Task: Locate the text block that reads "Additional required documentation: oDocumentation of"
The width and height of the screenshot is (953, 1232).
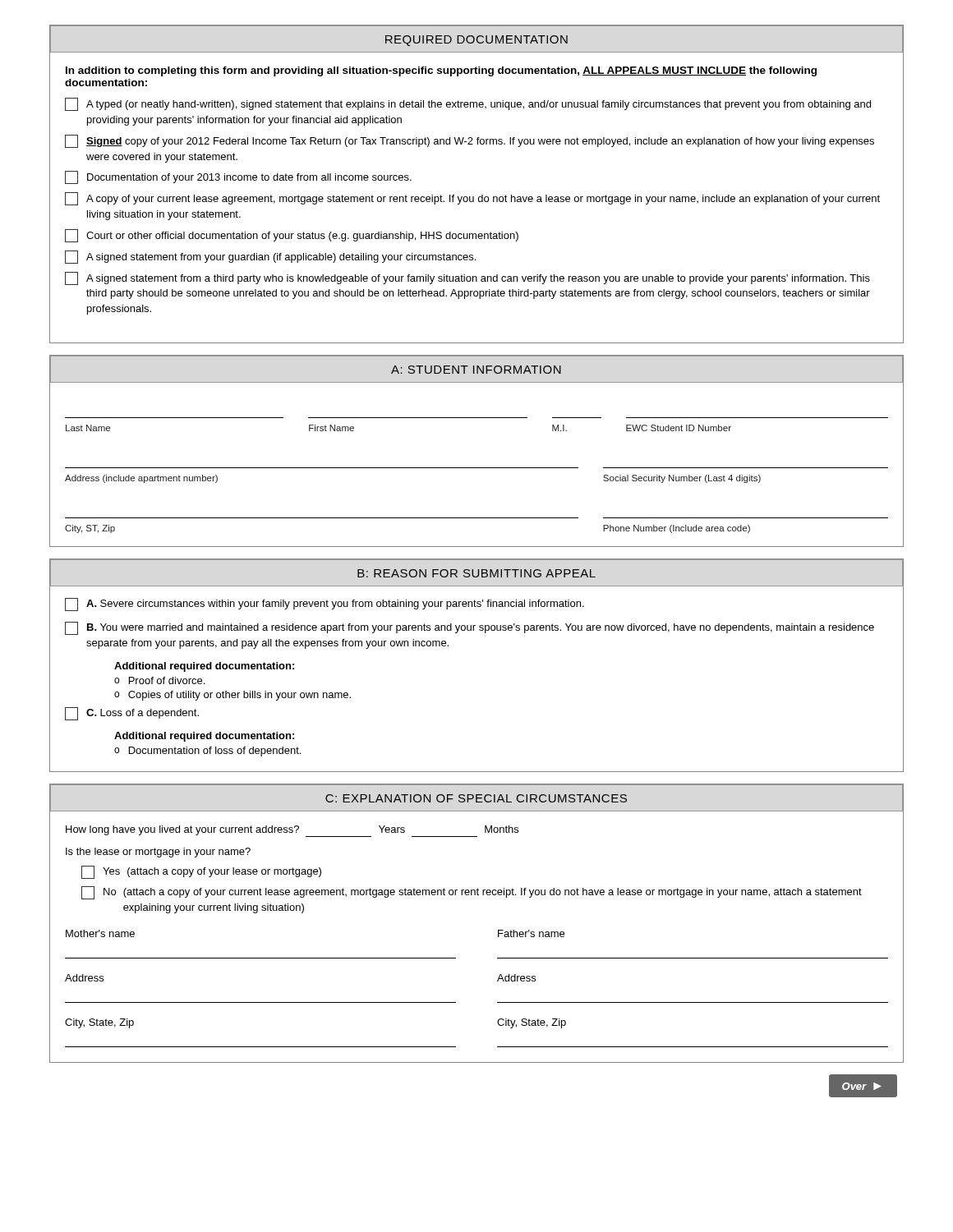Action: (x=204, y=737)
